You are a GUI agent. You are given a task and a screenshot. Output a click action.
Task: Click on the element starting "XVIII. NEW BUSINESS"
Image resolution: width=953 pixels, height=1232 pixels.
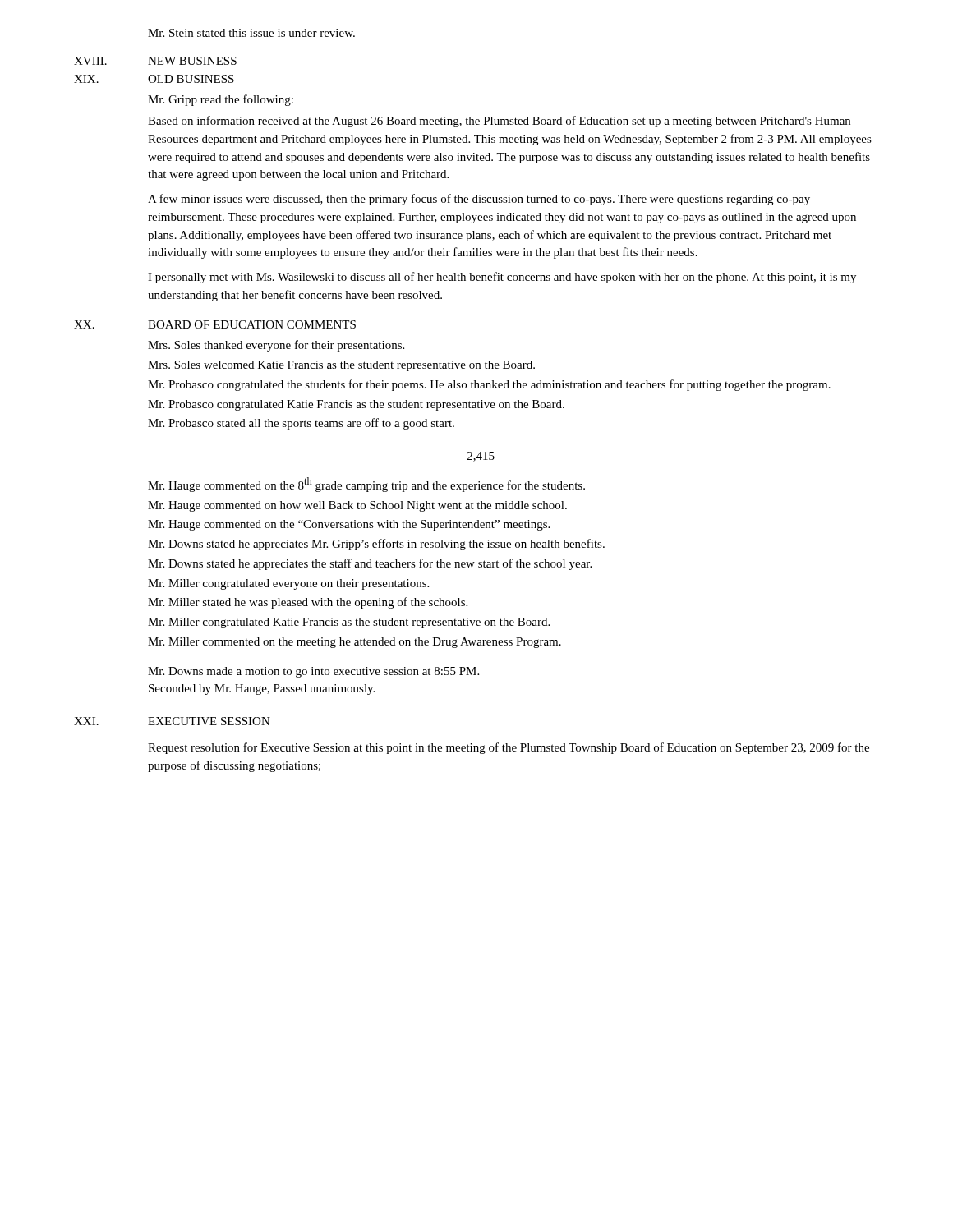pos(155,61)
